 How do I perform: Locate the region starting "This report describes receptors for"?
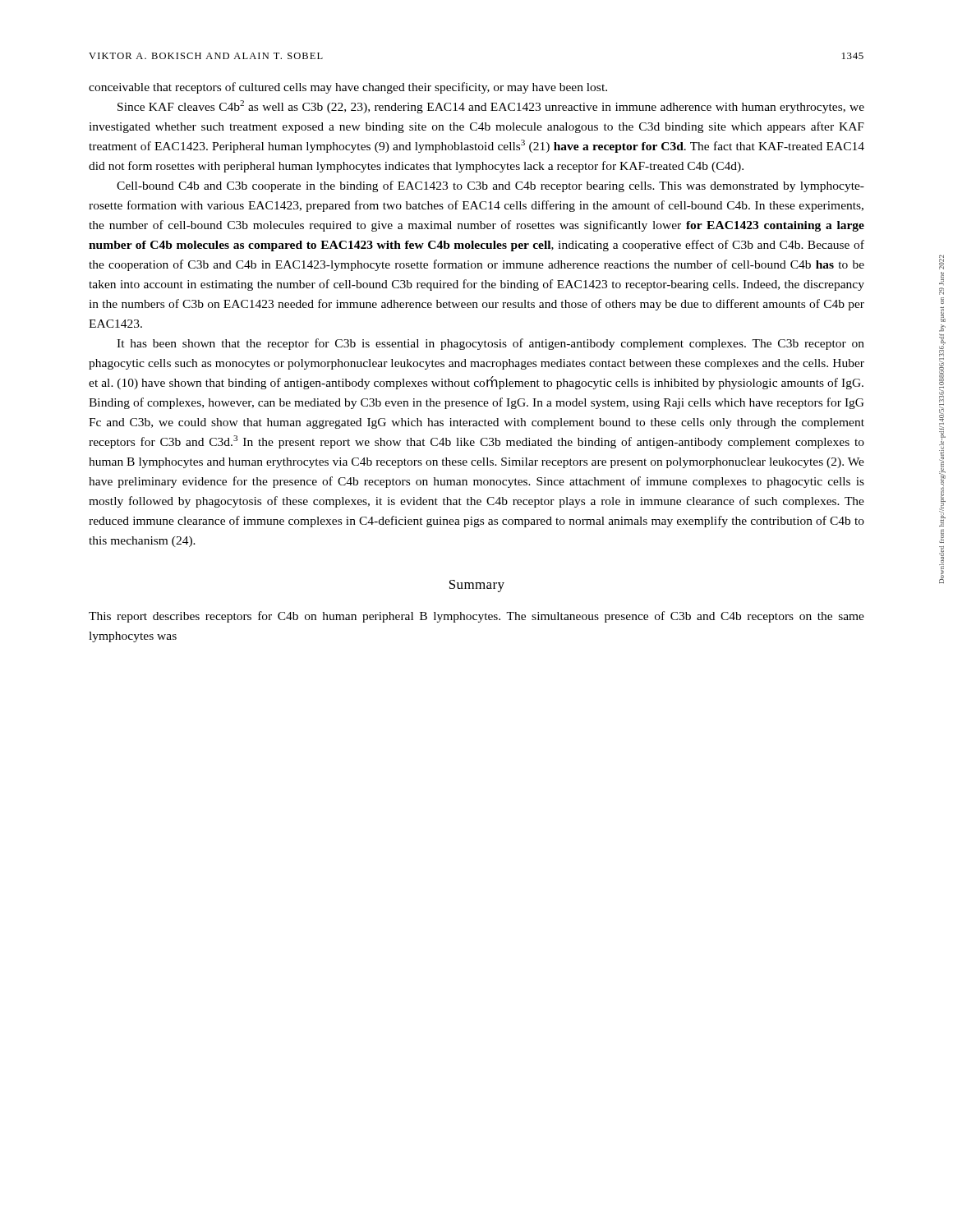(x=476, y=626)
